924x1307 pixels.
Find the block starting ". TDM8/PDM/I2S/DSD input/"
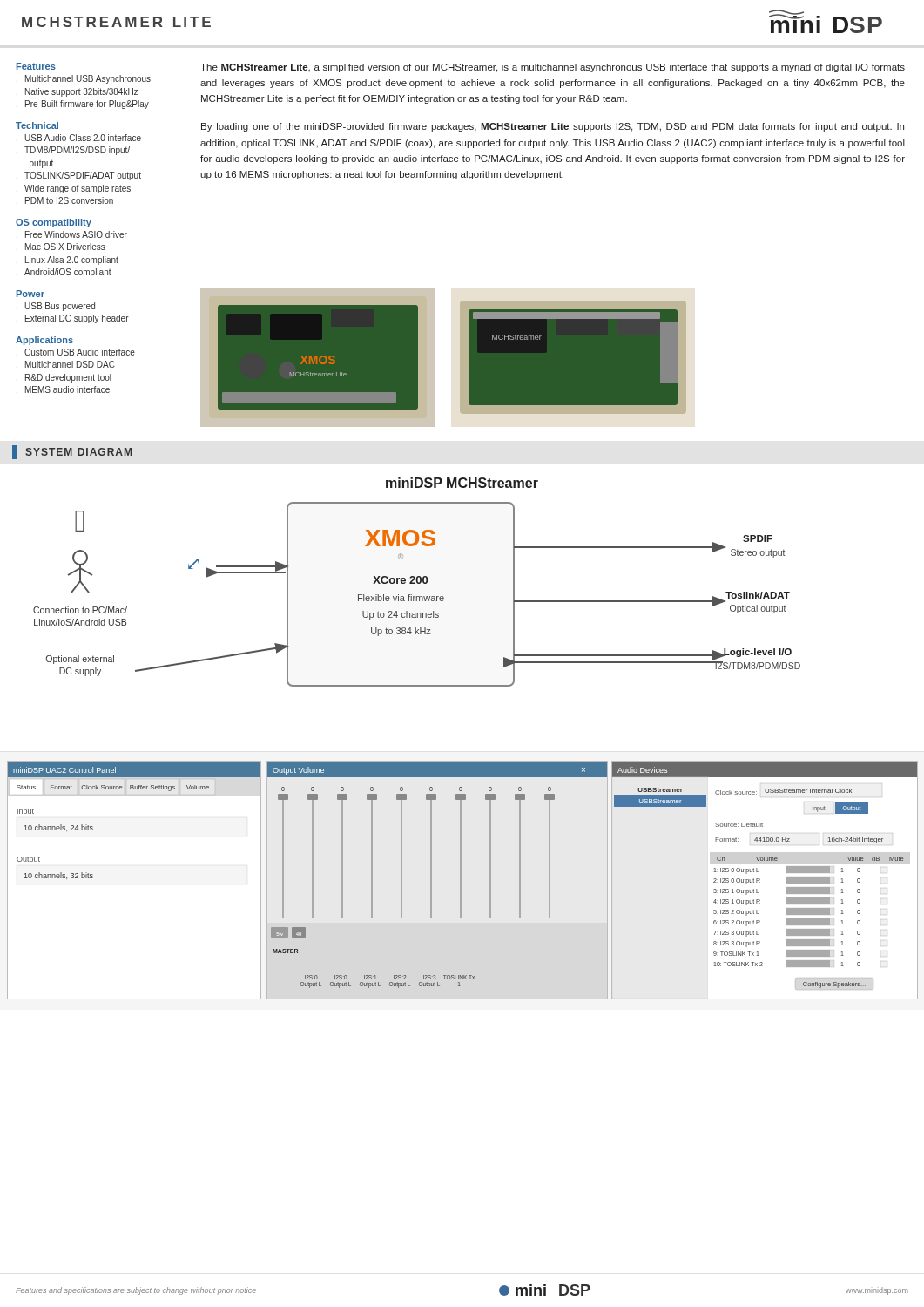point(73,156)
